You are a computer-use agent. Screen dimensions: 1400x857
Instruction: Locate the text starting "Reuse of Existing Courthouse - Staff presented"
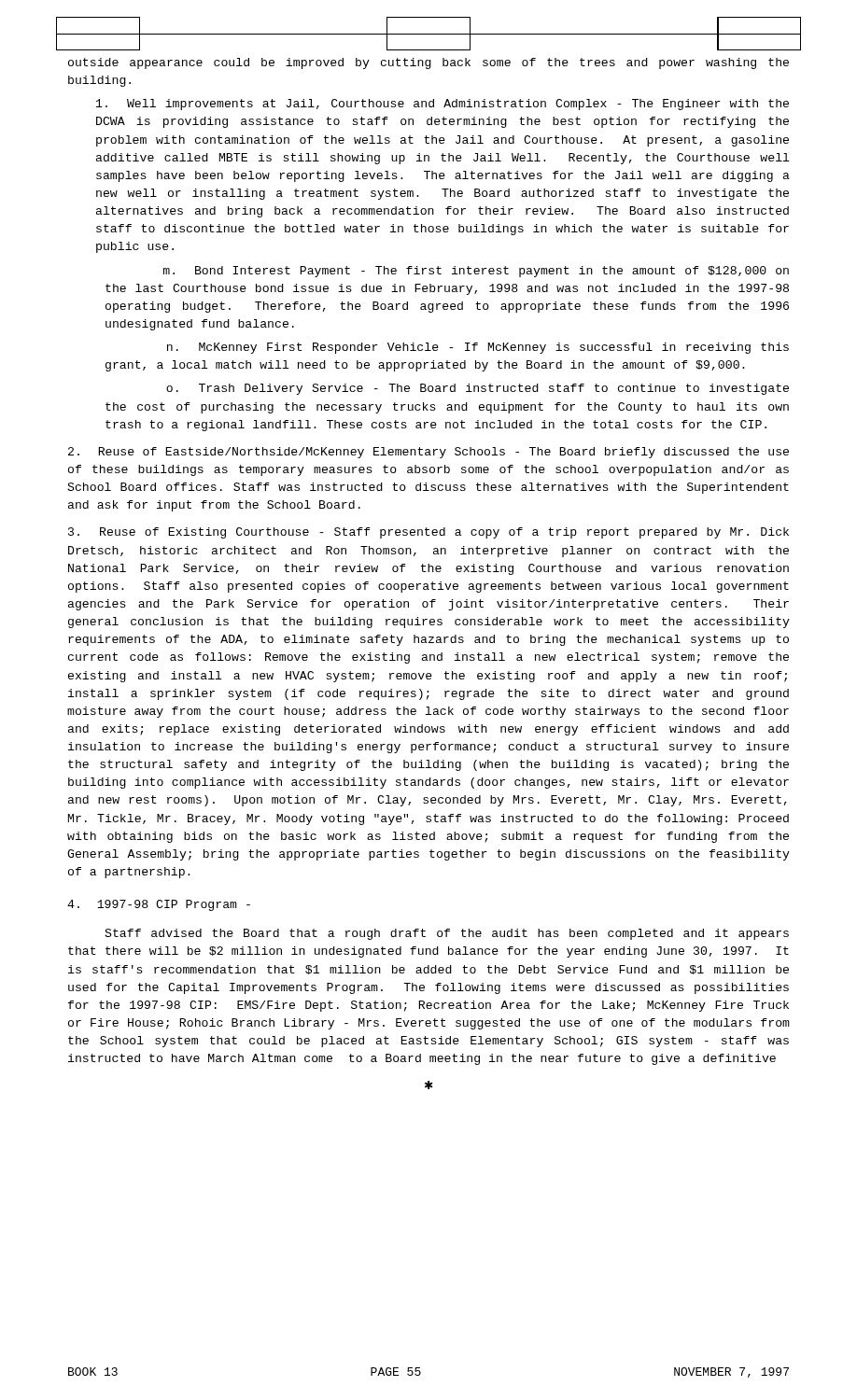tap(428, 703)
